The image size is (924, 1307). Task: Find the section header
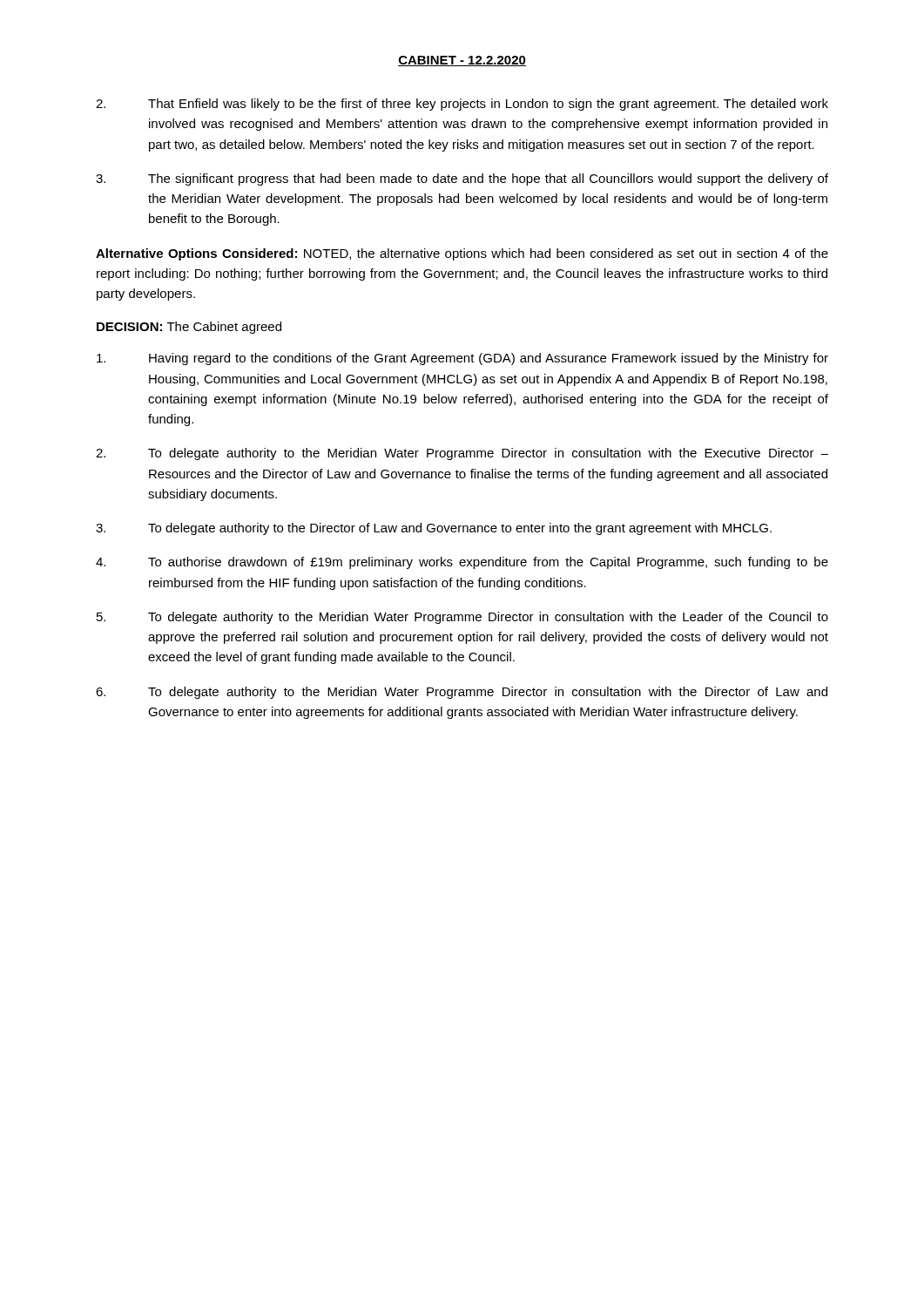coord(189,327)
